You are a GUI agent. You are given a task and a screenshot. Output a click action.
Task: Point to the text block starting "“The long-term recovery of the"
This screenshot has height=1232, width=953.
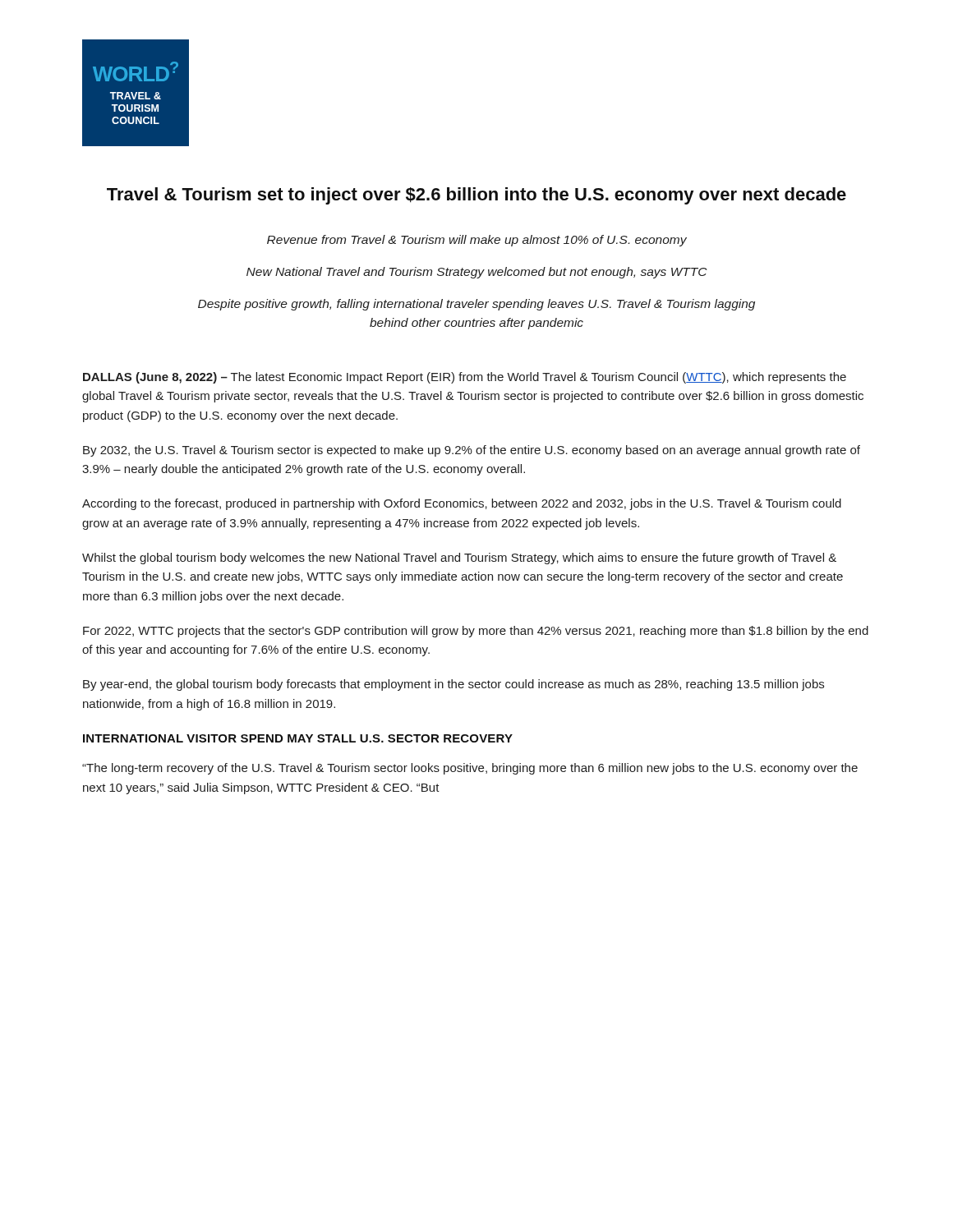[x=470, y=778]
